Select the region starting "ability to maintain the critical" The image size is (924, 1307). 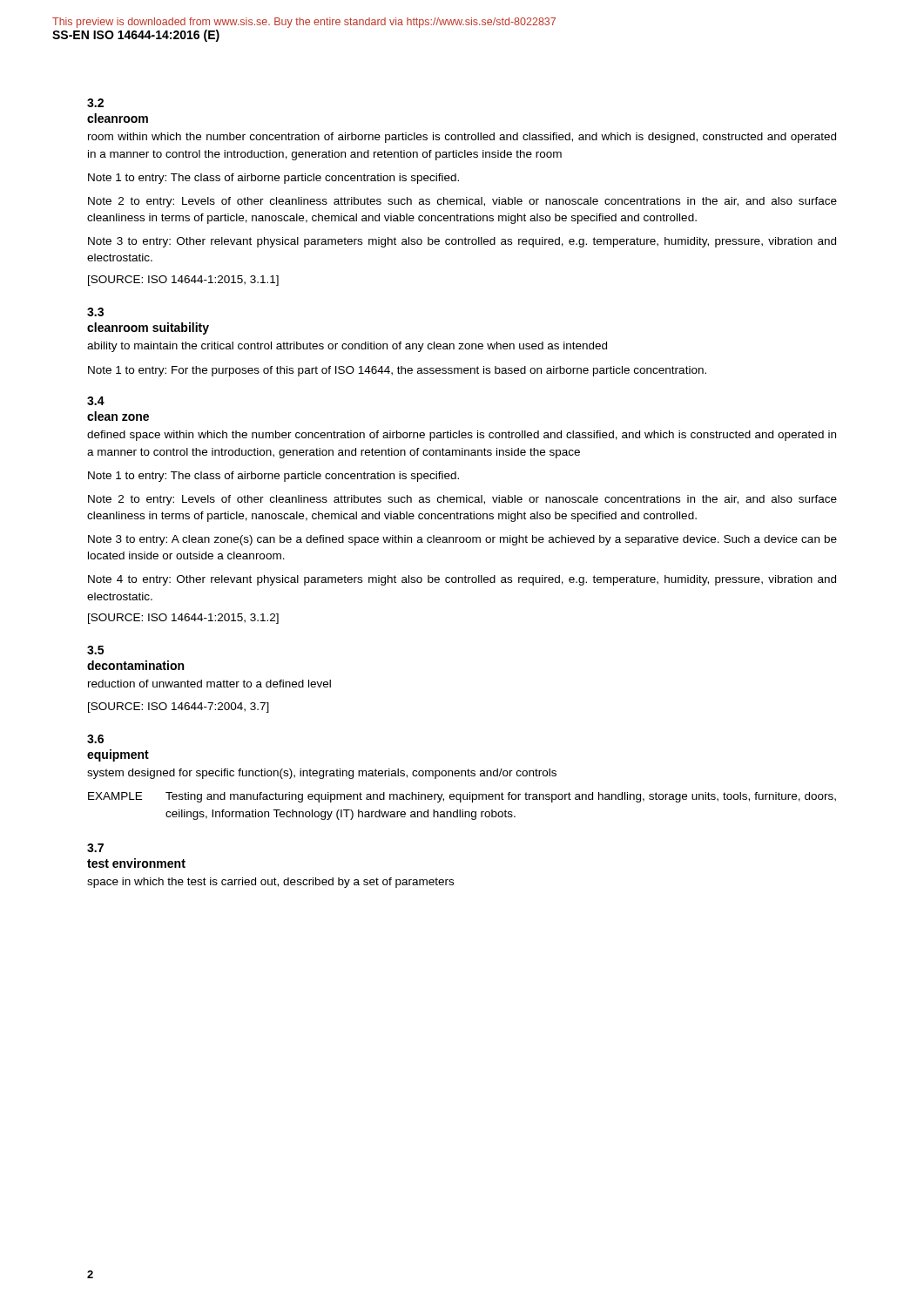pyautogui.click(x=348, y=345)
